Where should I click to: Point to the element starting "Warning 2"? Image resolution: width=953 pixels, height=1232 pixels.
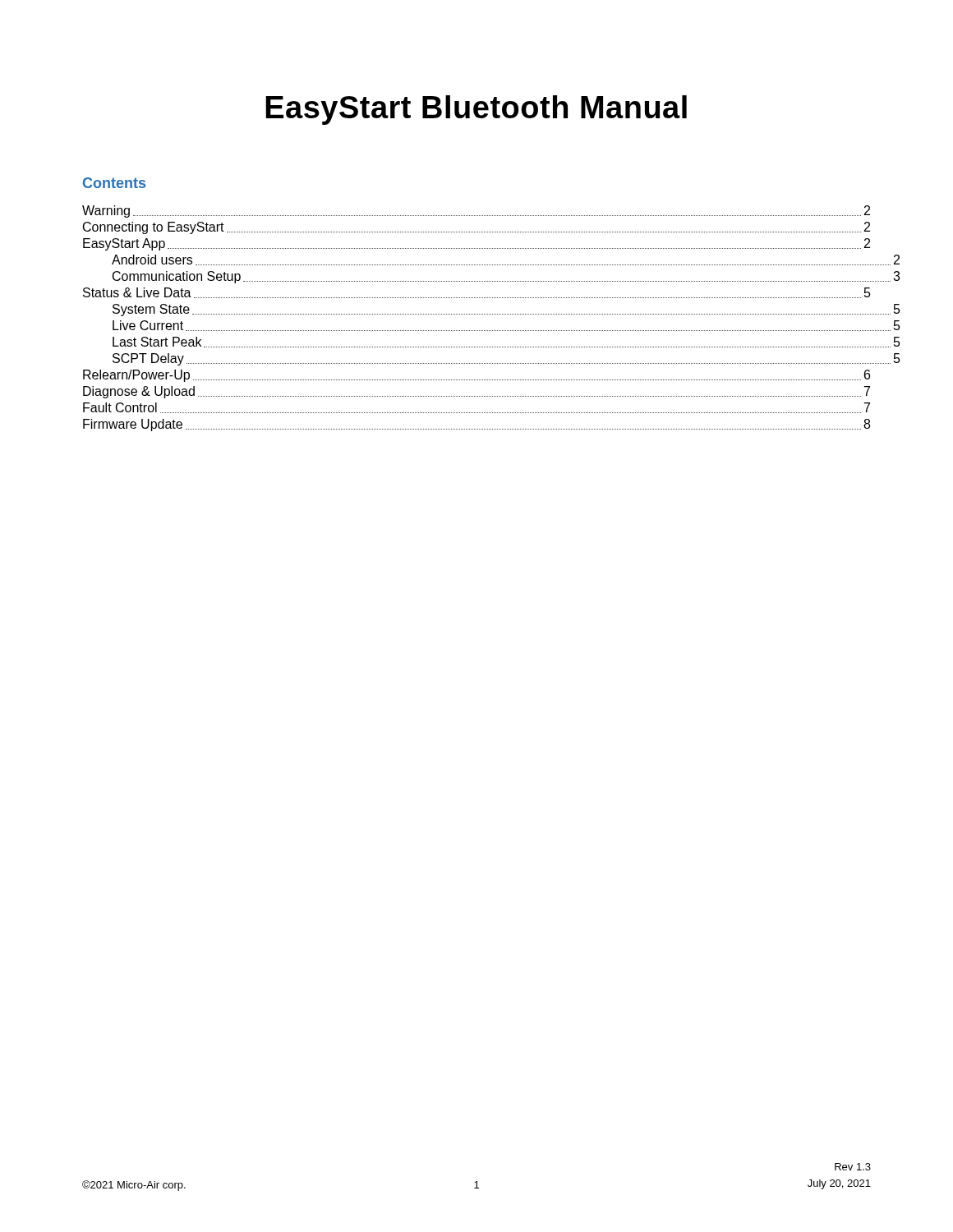point(476,211)
